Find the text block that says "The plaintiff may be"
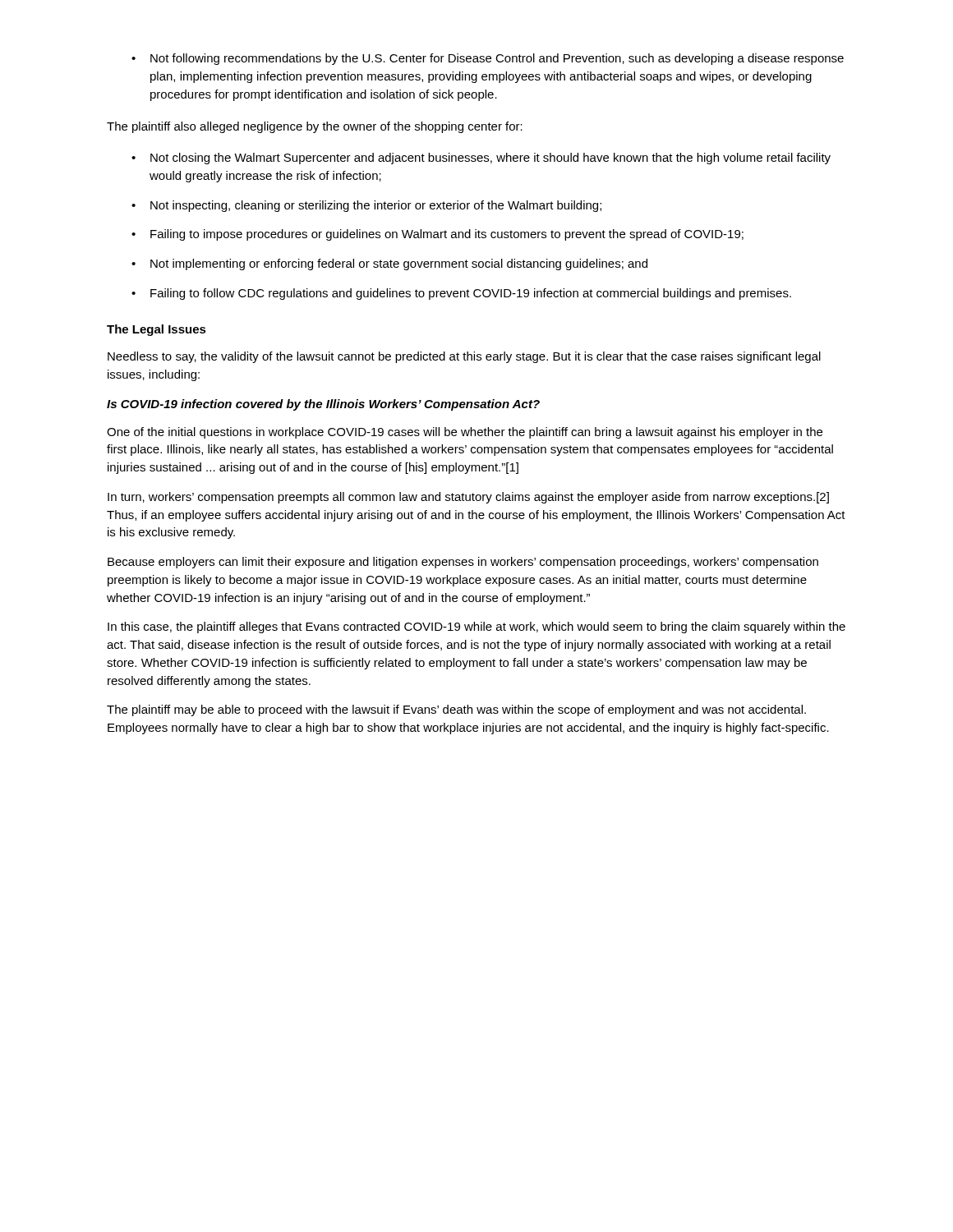Screen dimensions: 1232x953 point(468,718)
